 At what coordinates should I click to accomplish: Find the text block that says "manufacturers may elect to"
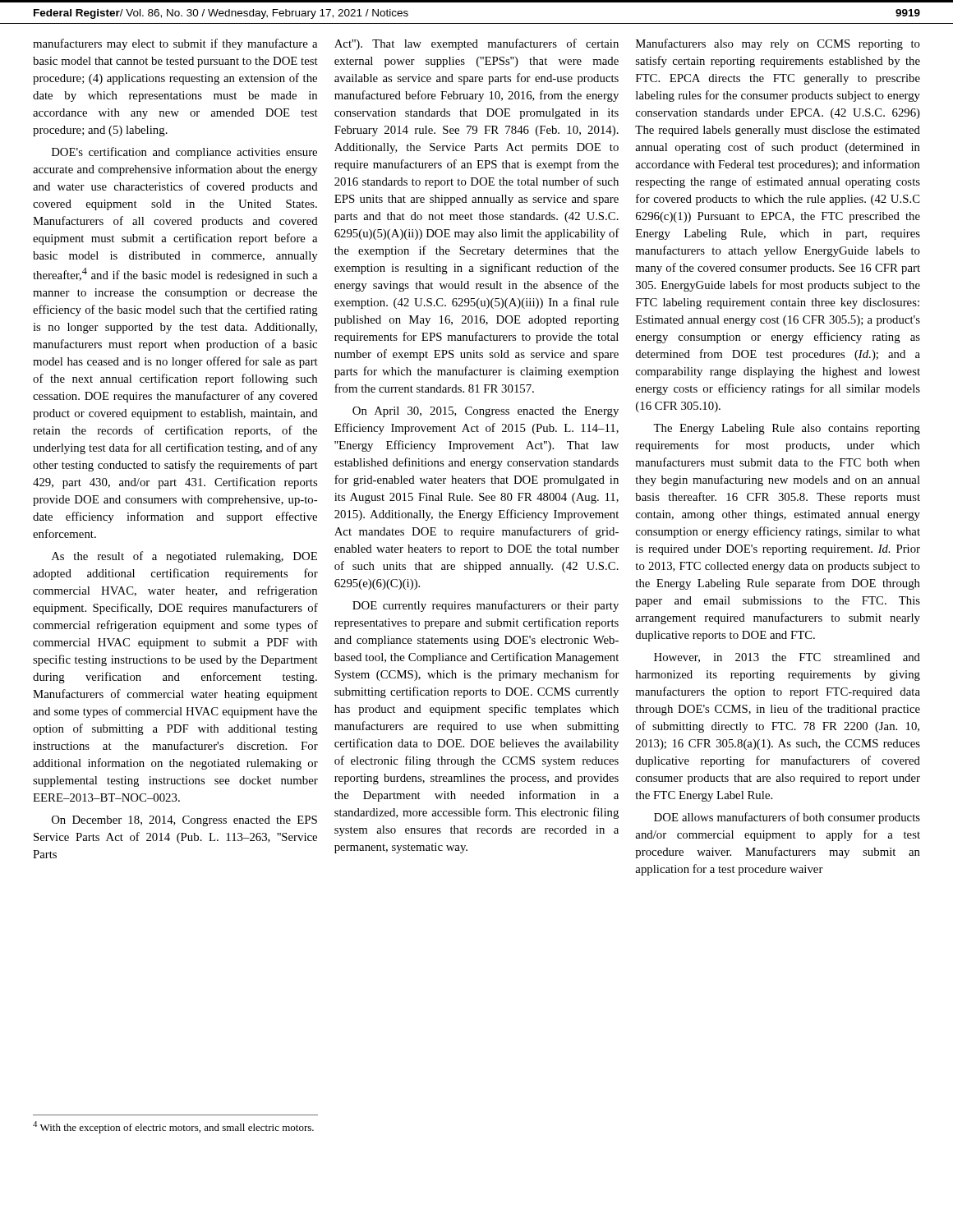[x=175, y=585]
